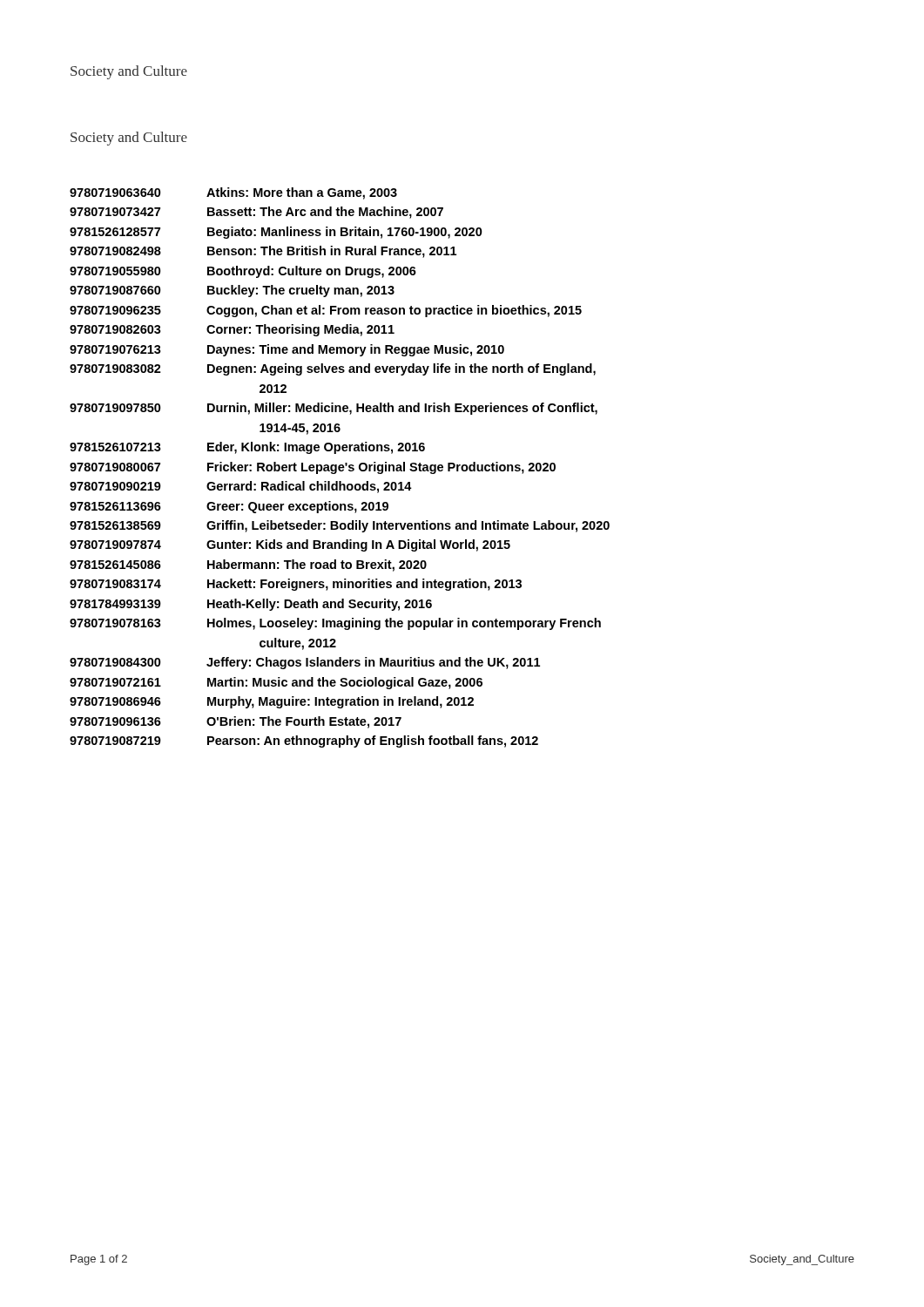Viewport: 924px width, 1307px height.
Task: Find the list item with the text "9780719073427 Bassett: The Arc and the Machine, 2007"
Action: [x=256, y=213]
